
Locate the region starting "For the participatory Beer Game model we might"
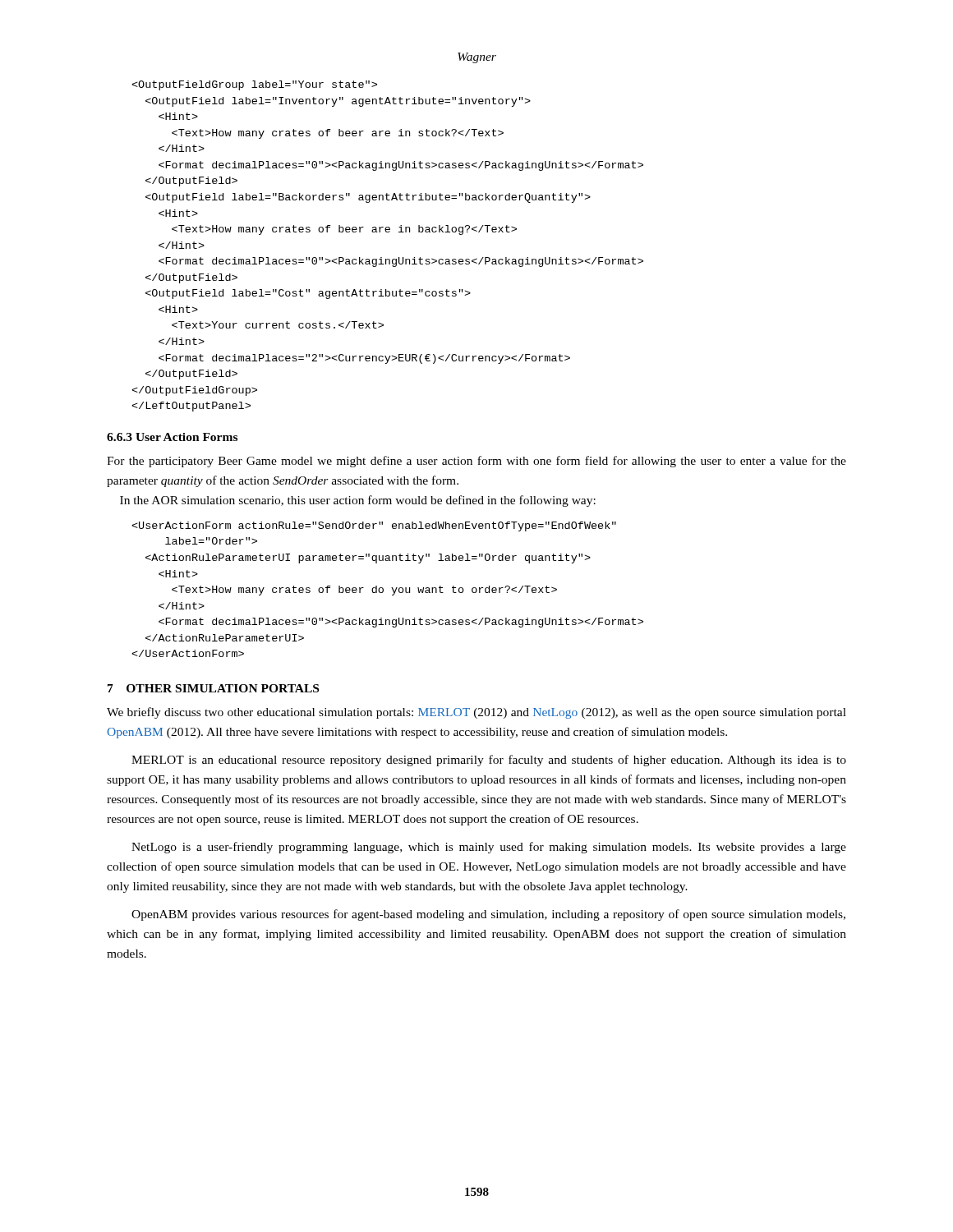(x=476, y=462)
